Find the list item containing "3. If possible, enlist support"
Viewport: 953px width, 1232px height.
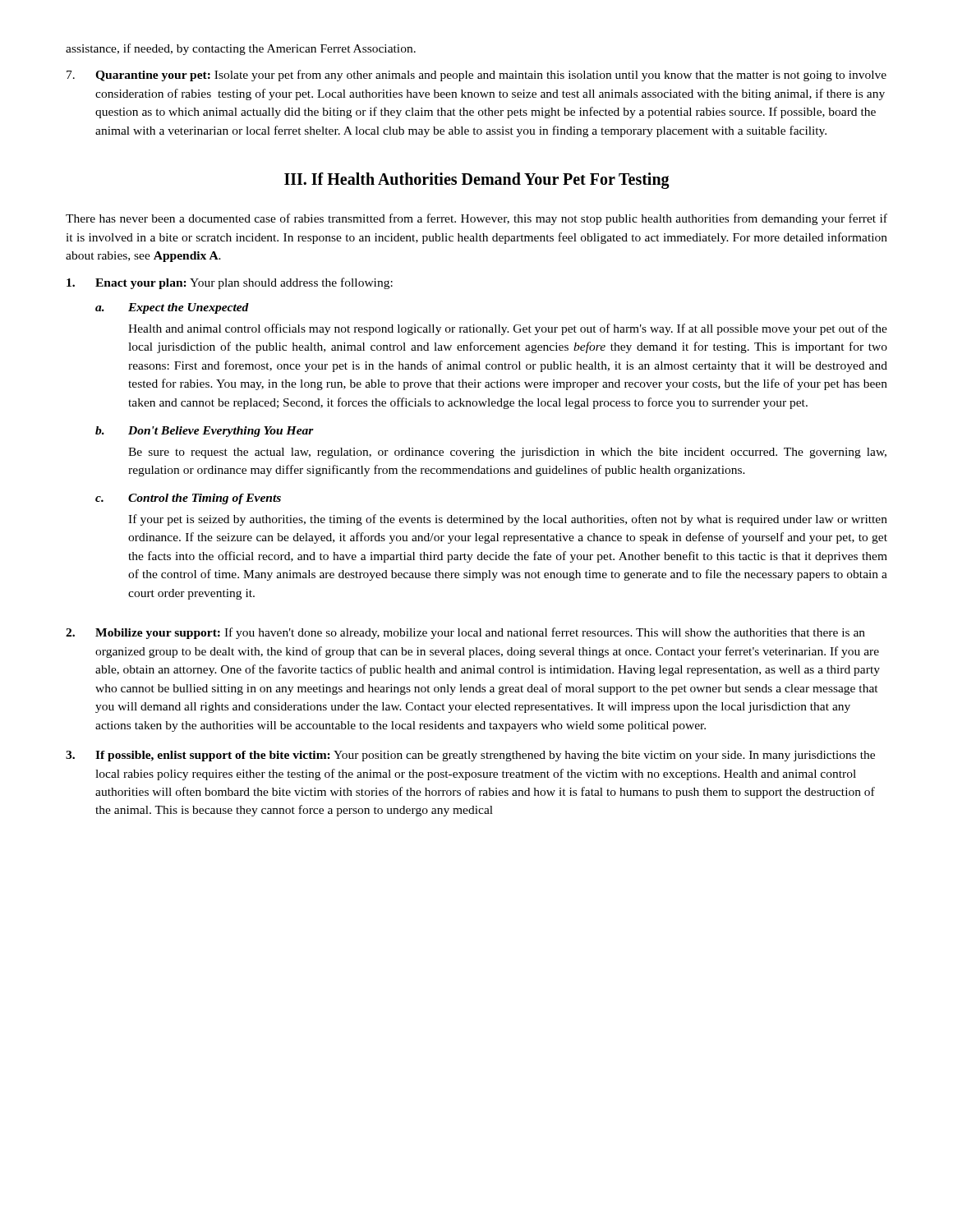pyautogui.click(x=476, y=783)
